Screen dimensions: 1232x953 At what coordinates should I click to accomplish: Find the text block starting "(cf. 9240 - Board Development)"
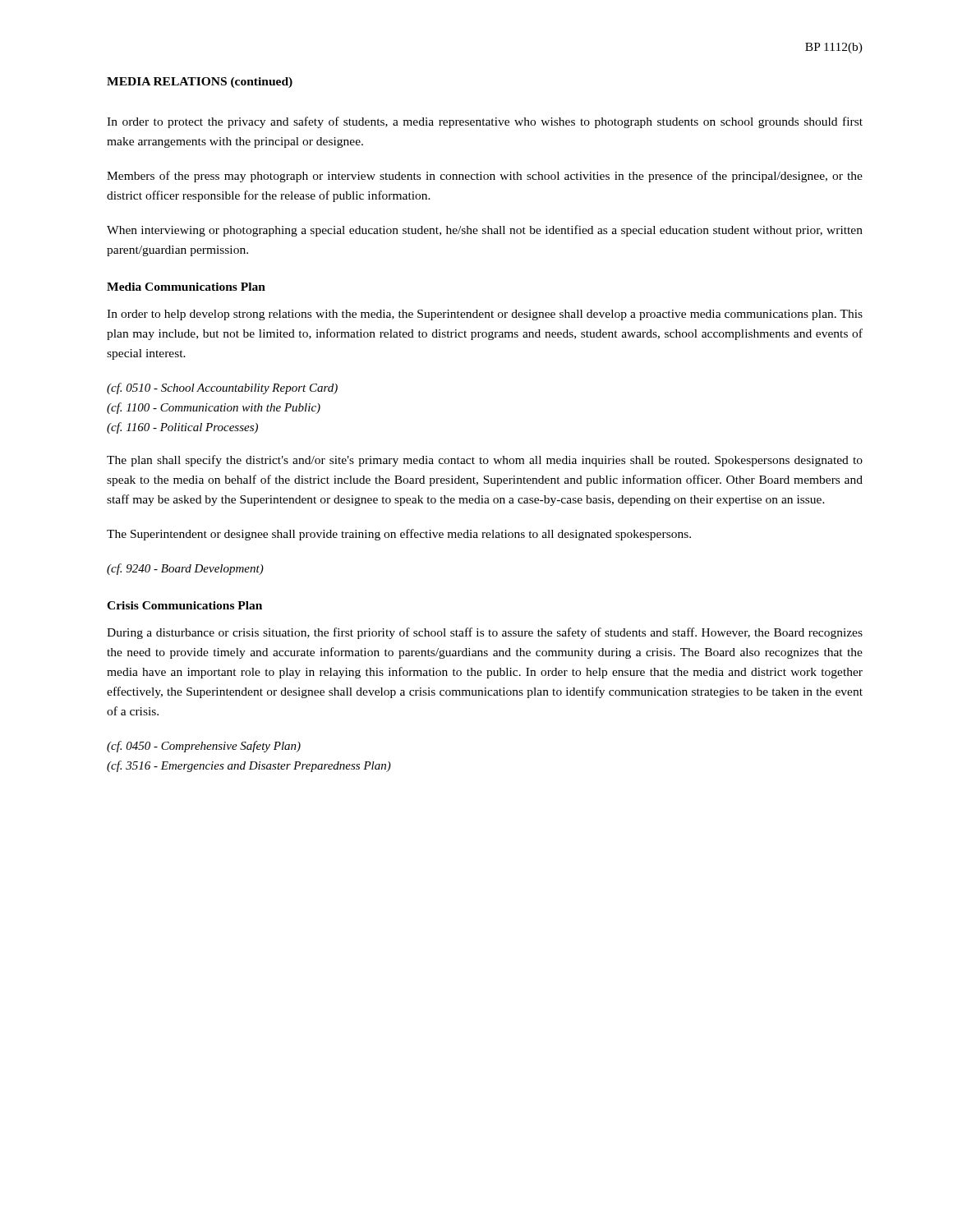[185, 569]
